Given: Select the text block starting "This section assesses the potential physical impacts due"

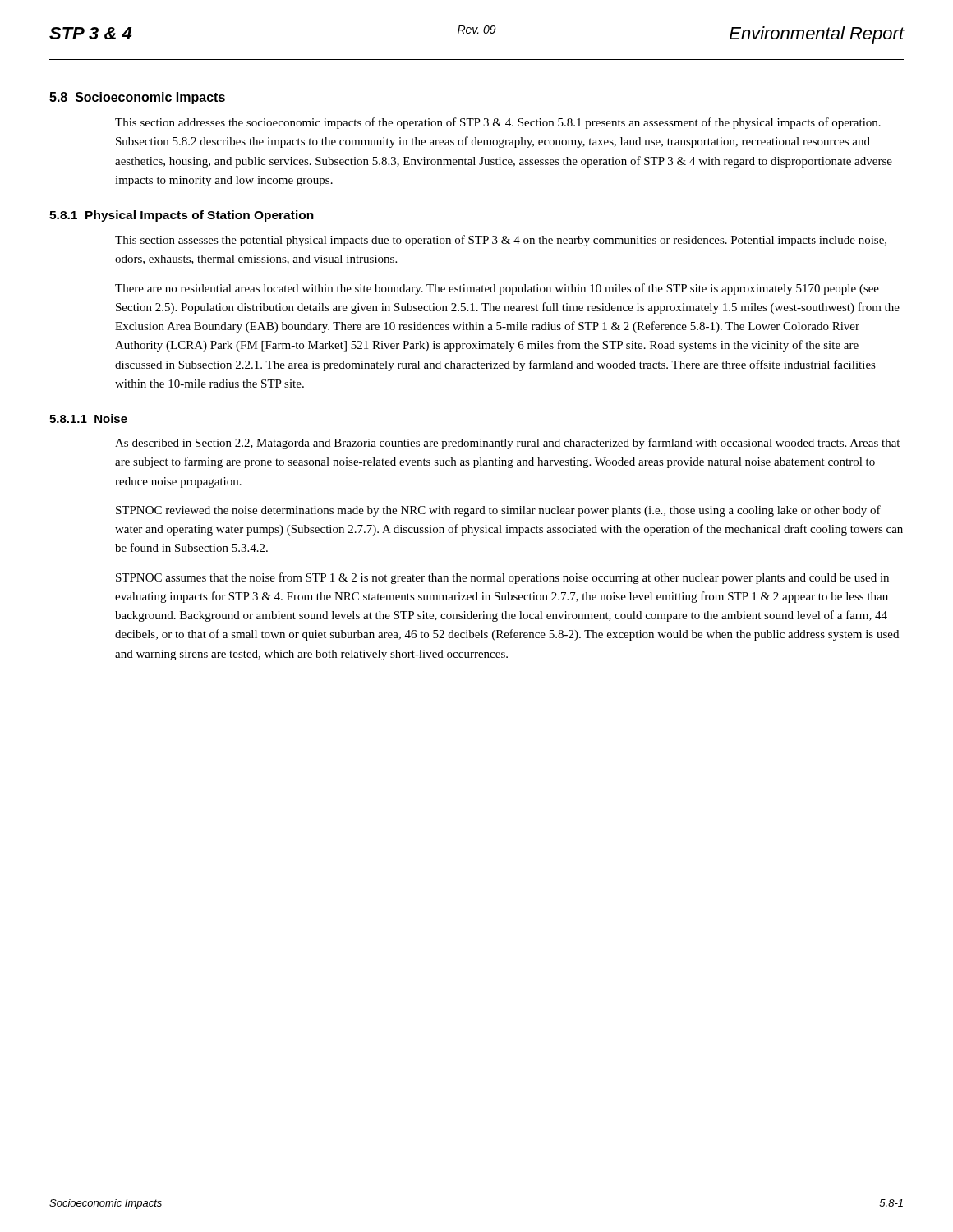Looking at the screenshot, I should tap(501, 249).
